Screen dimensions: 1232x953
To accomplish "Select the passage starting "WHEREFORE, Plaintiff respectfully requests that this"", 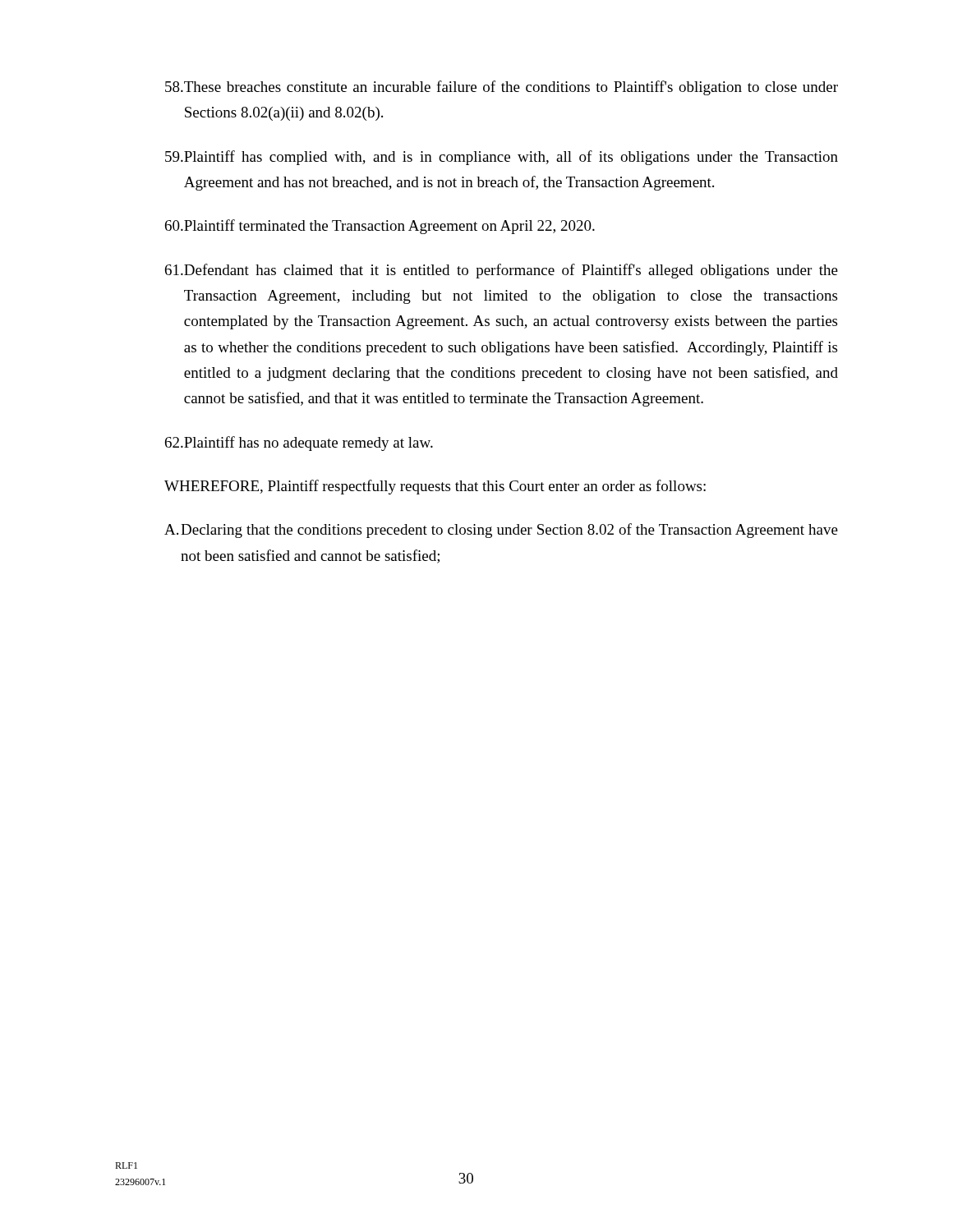I will tap(411, 486).
